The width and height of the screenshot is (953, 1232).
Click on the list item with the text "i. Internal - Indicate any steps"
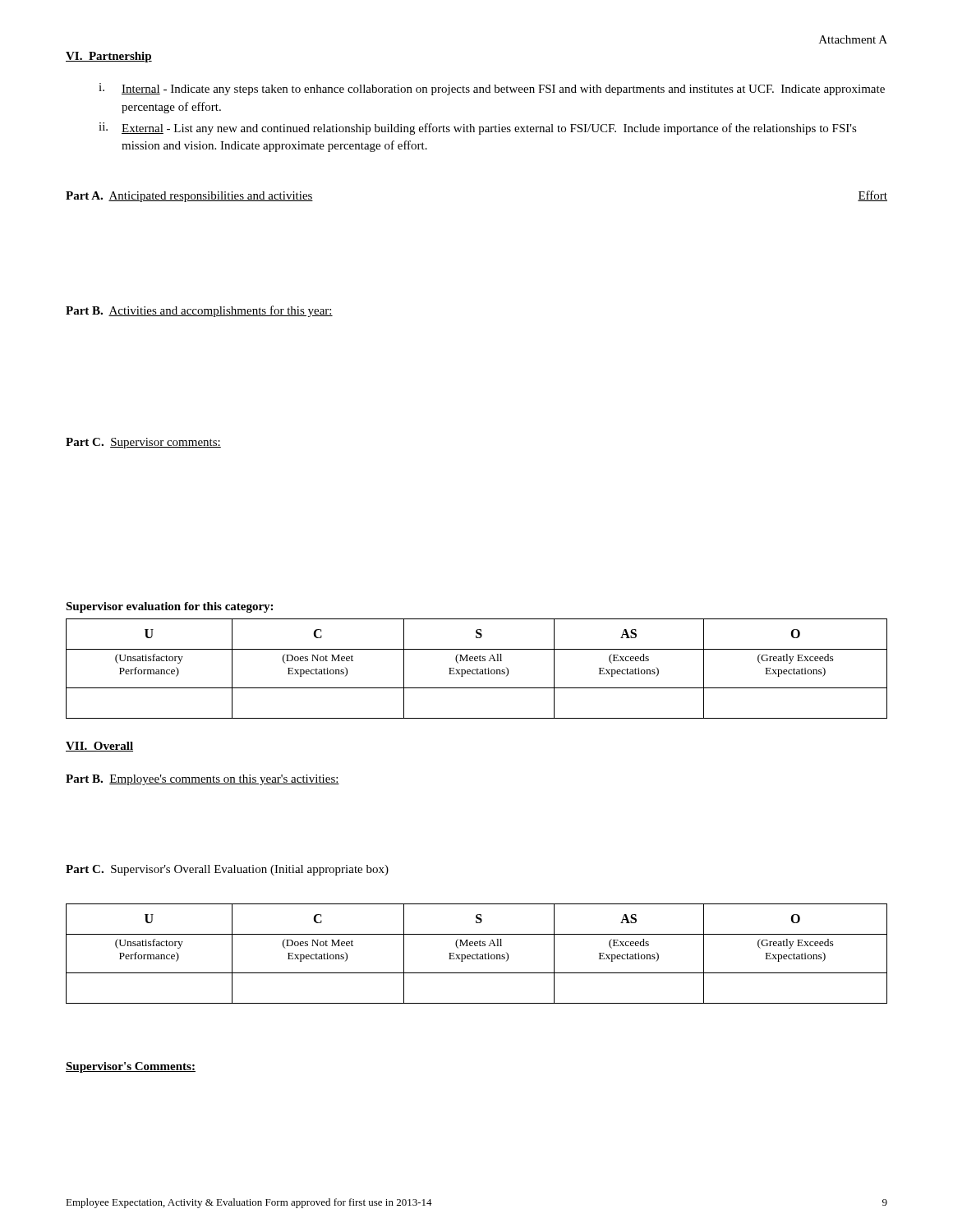[x=493, y=98]
